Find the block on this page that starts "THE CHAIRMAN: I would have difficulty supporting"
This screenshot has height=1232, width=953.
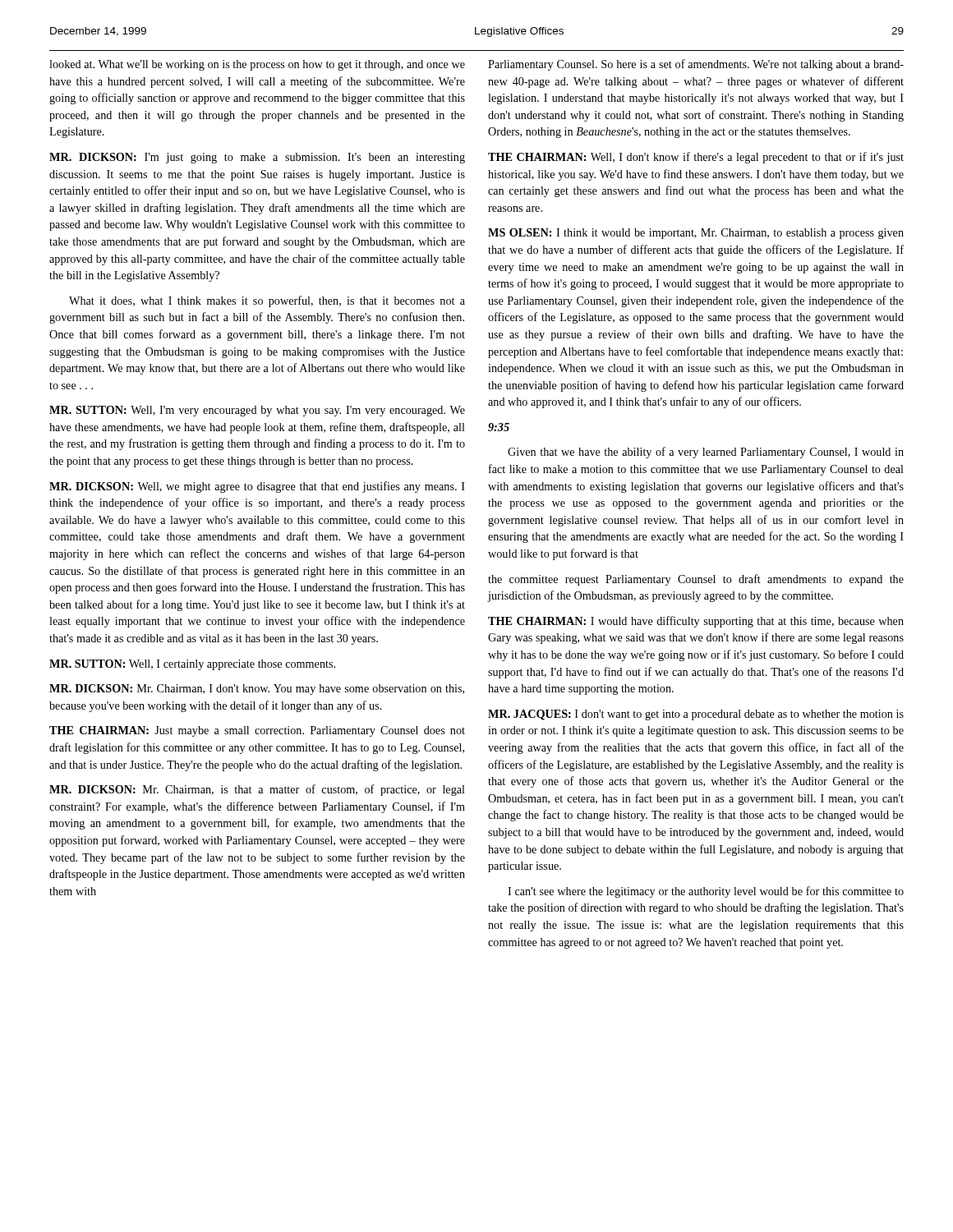tap(696, 655)
